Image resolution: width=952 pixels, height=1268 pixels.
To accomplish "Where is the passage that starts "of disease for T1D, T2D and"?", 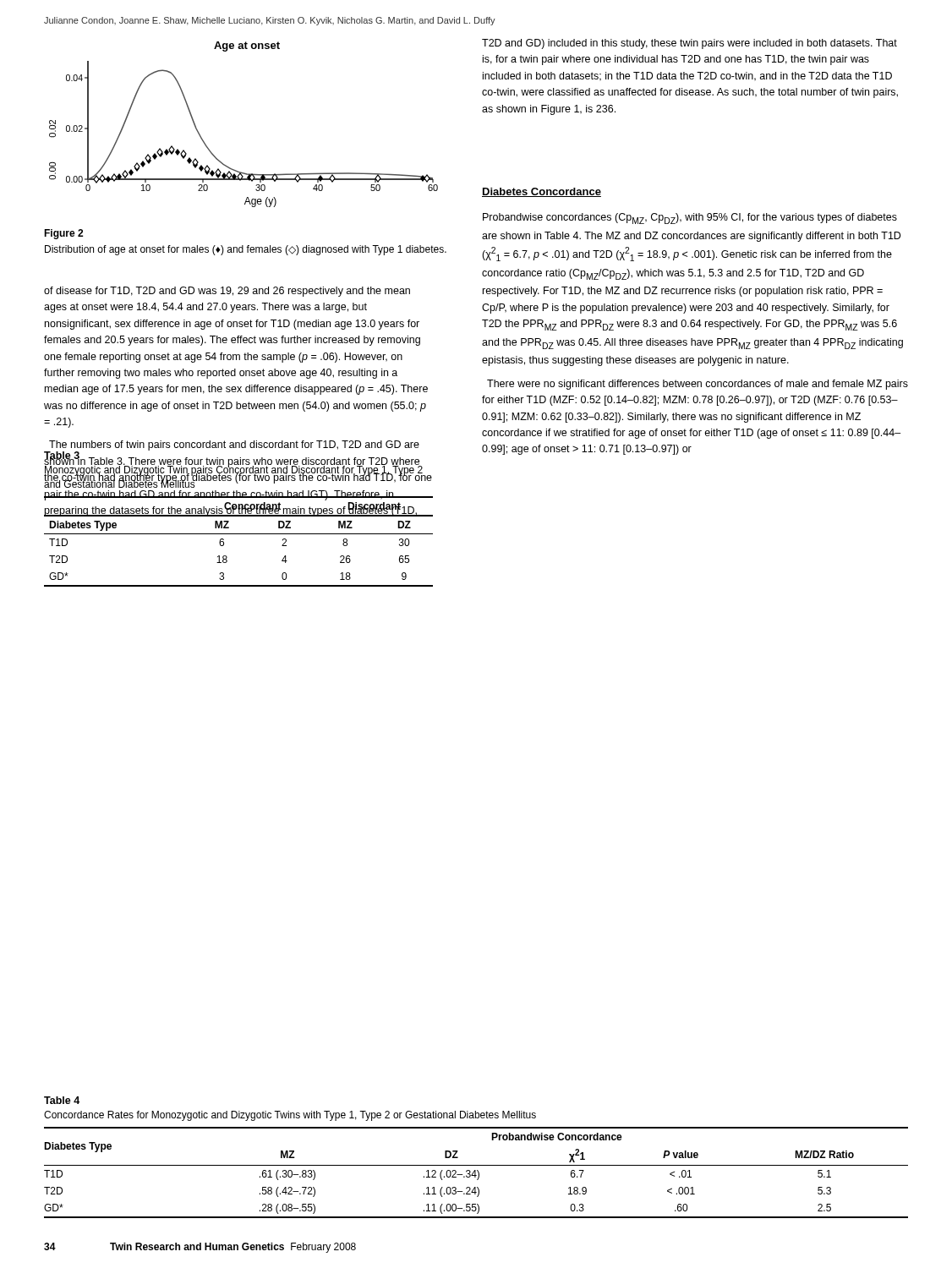I will [238, 401].
